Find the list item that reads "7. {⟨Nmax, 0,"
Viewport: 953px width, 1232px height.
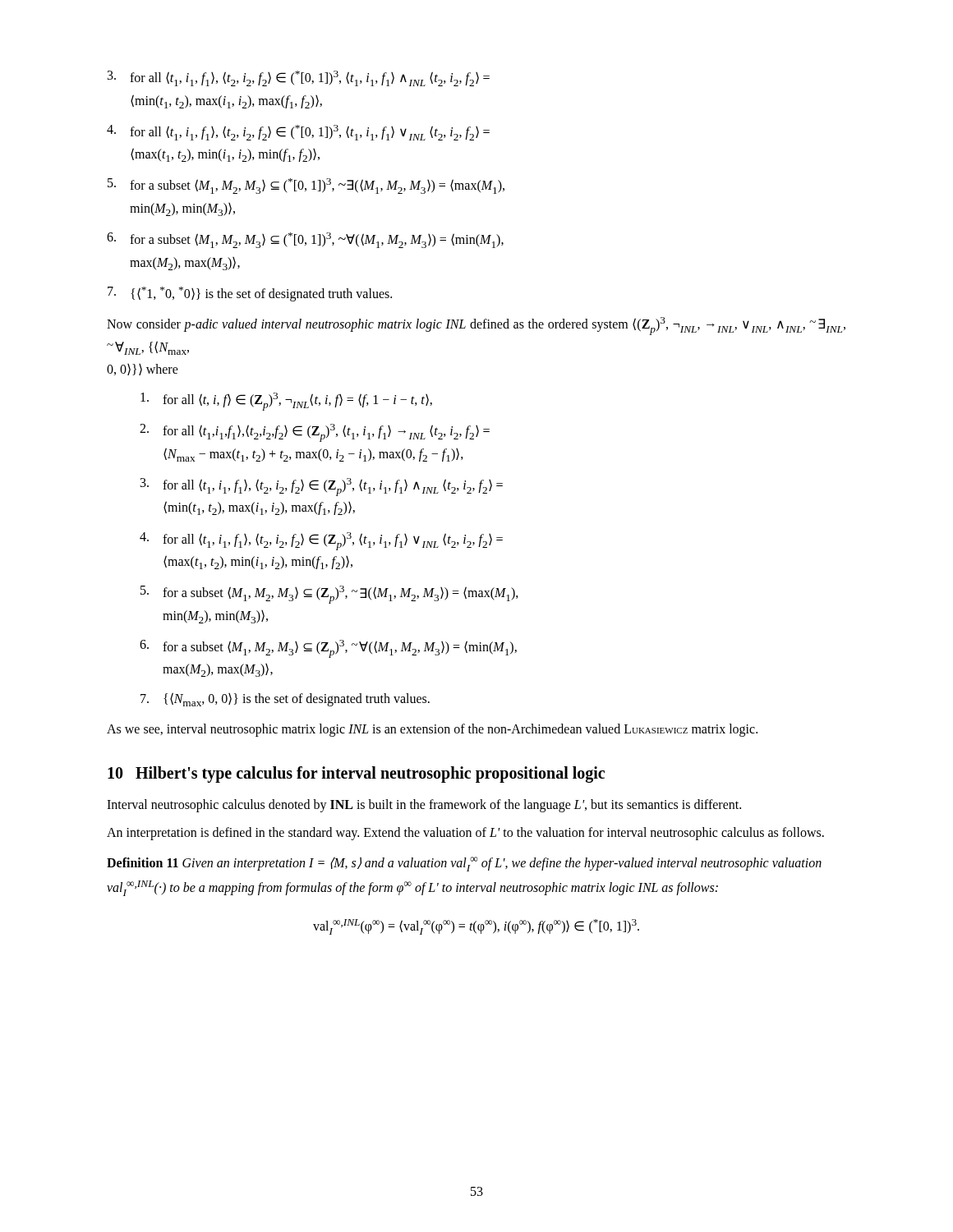[x=285, y=699]
